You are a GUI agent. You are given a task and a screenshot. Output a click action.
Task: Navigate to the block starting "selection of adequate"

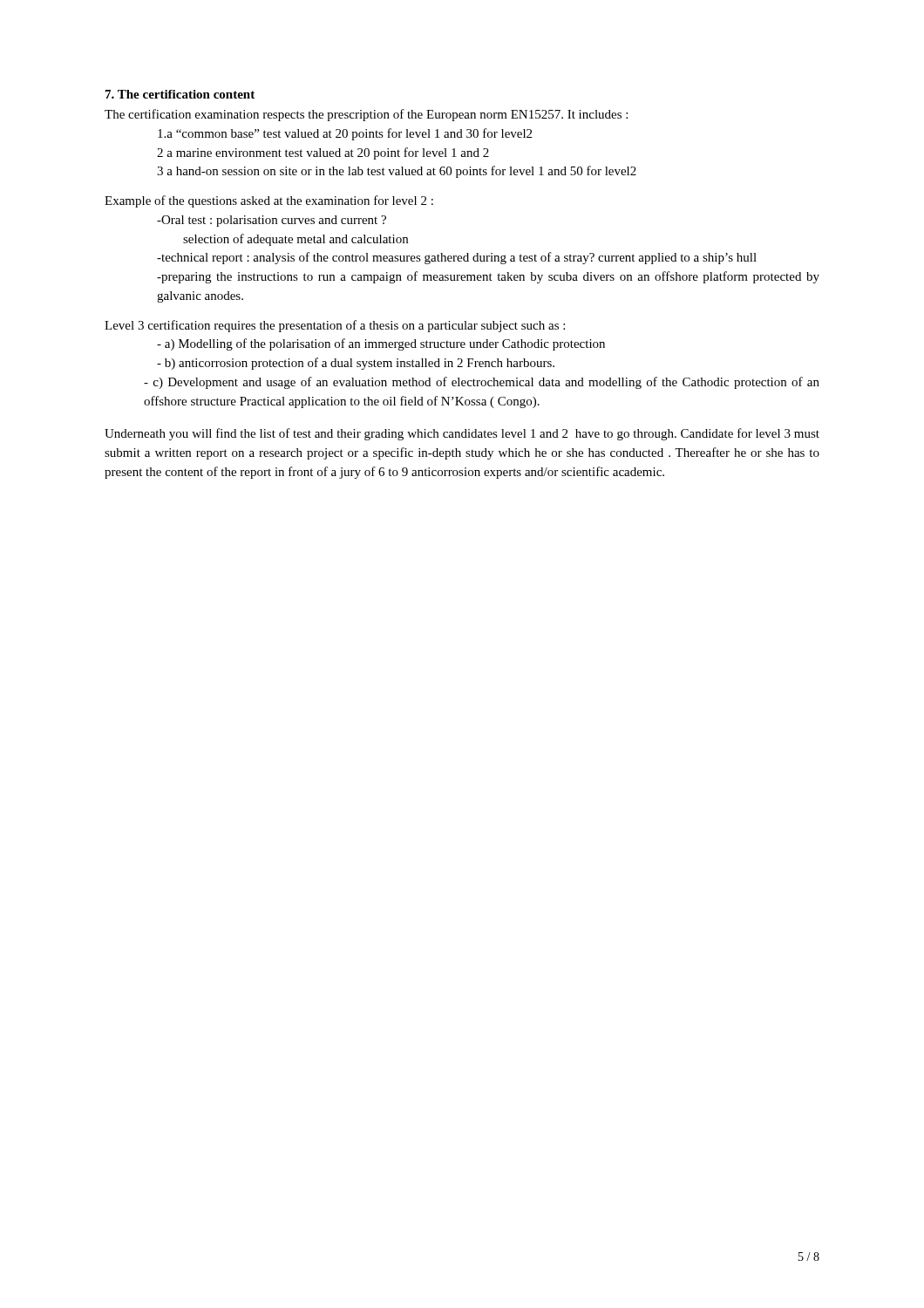click(296, 239)
